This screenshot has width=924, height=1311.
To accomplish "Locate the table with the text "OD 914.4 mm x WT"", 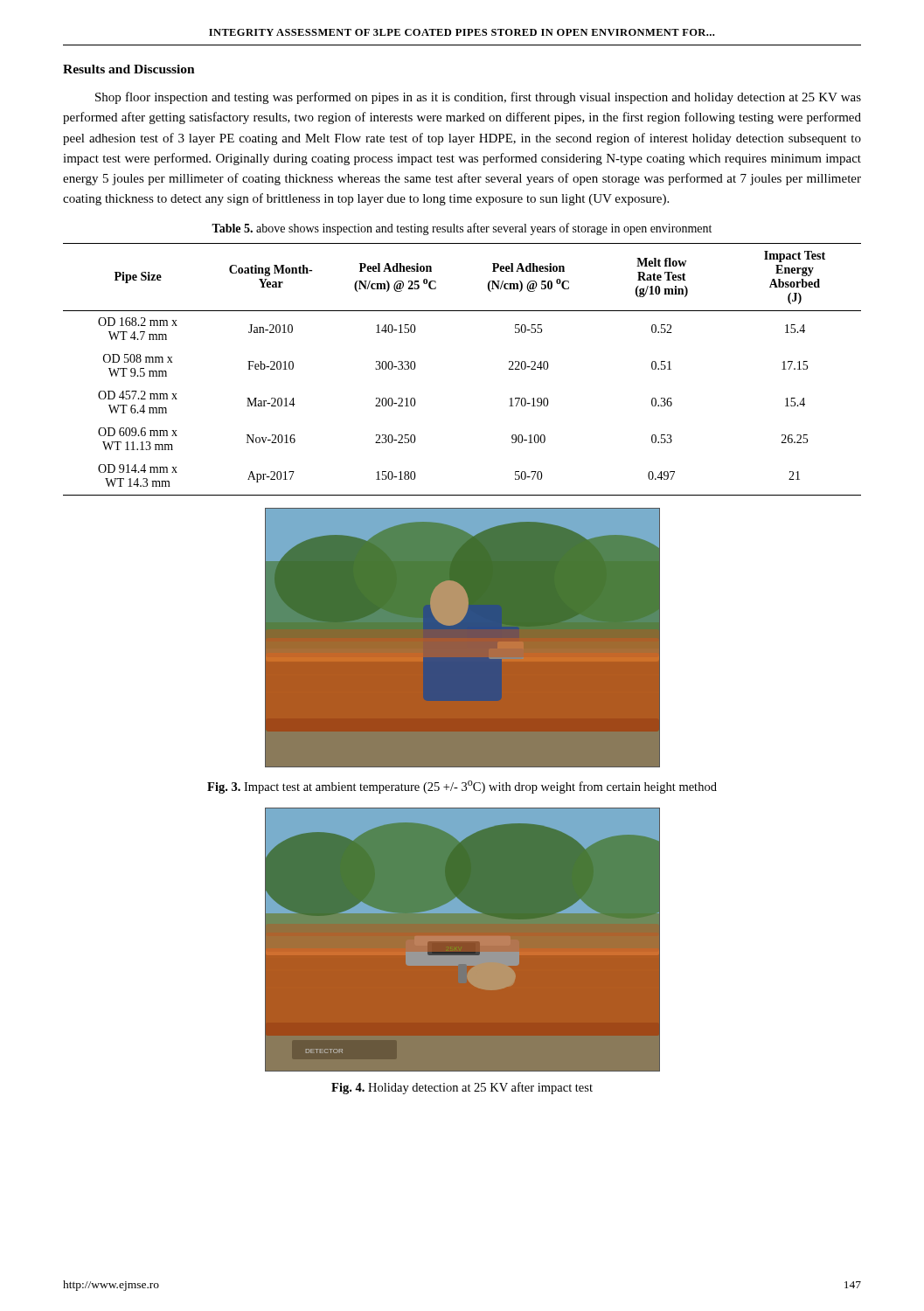I will pos(462,369).
